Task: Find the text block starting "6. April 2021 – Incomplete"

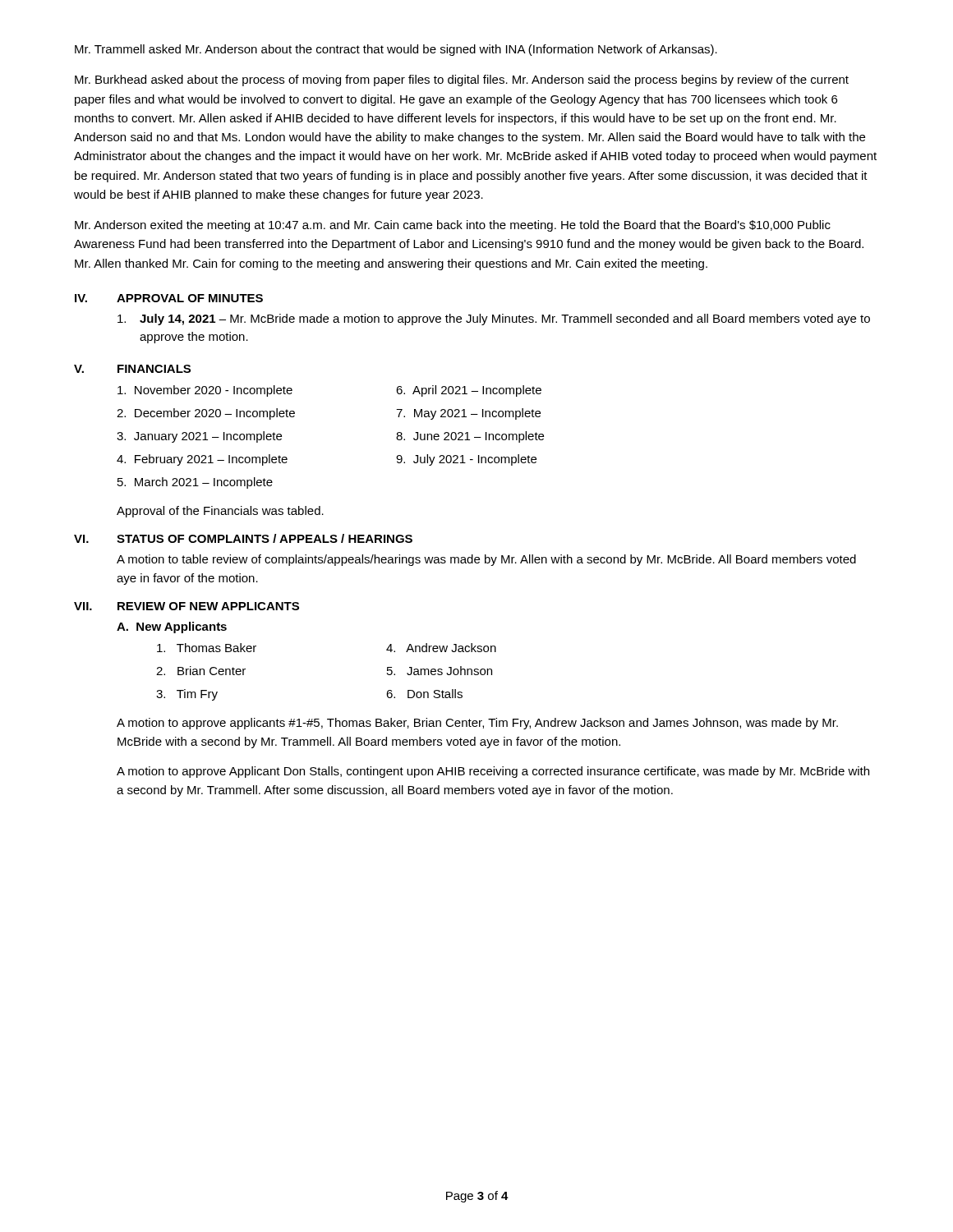Action: (x=469, y=389)
